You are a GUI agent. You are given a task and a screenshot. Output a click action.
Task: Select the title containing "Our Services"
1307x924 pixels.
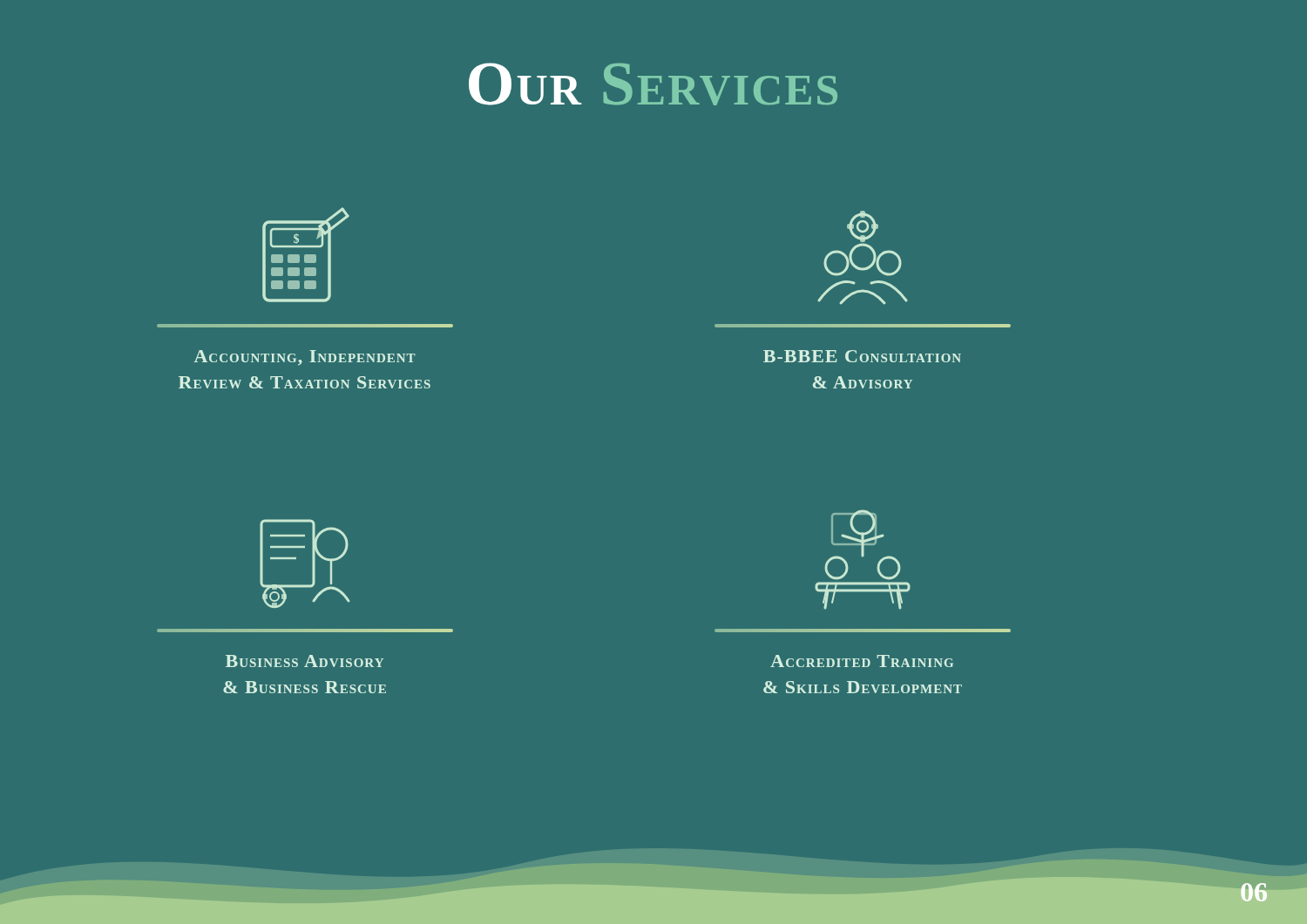654,84
